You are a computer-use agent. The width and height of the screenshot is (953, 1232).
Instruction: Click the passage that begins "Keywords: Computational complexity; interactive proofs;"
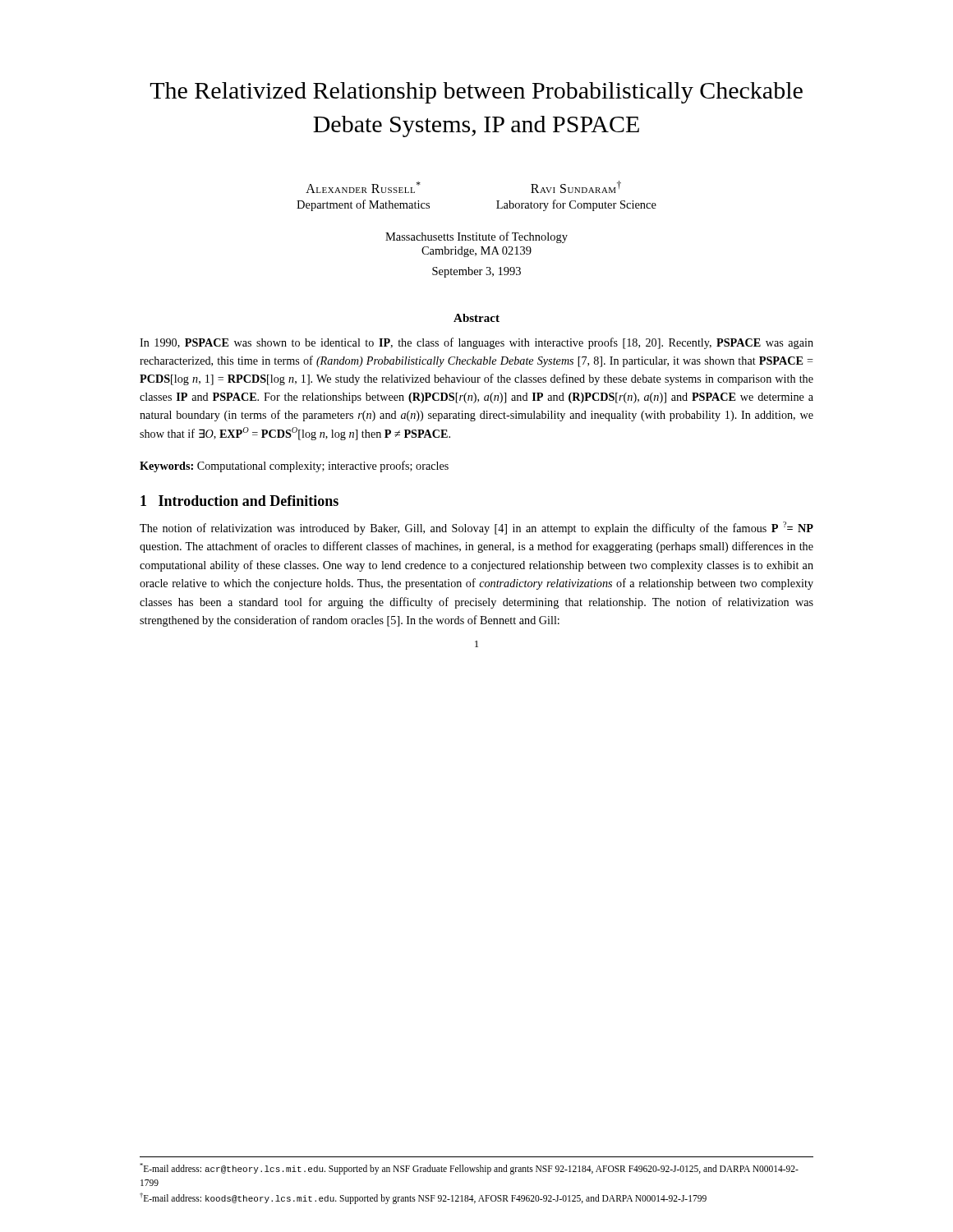click(294, 466)
